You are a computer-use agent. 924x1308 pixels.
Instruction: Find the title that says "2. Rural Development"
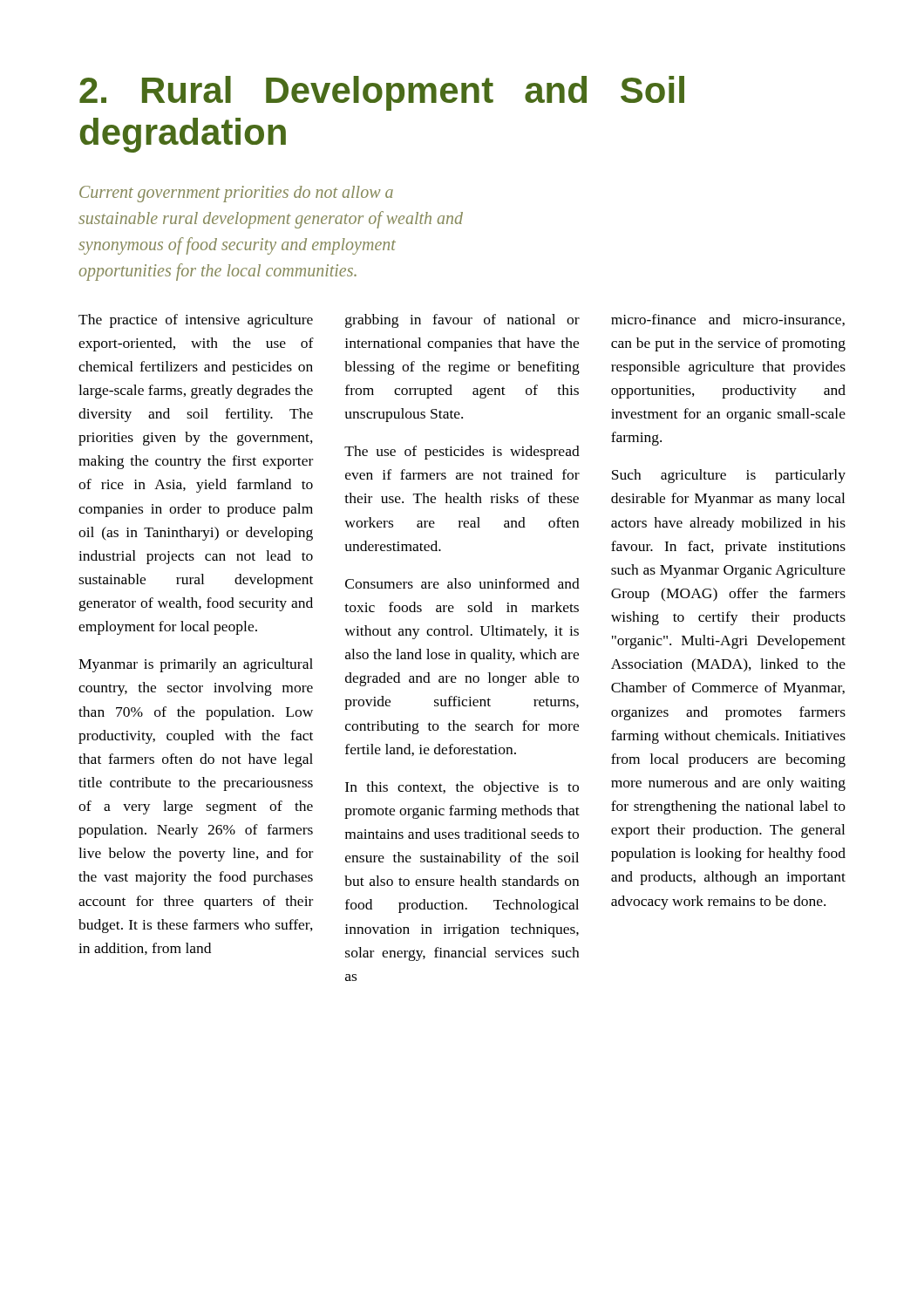point(462,112)
